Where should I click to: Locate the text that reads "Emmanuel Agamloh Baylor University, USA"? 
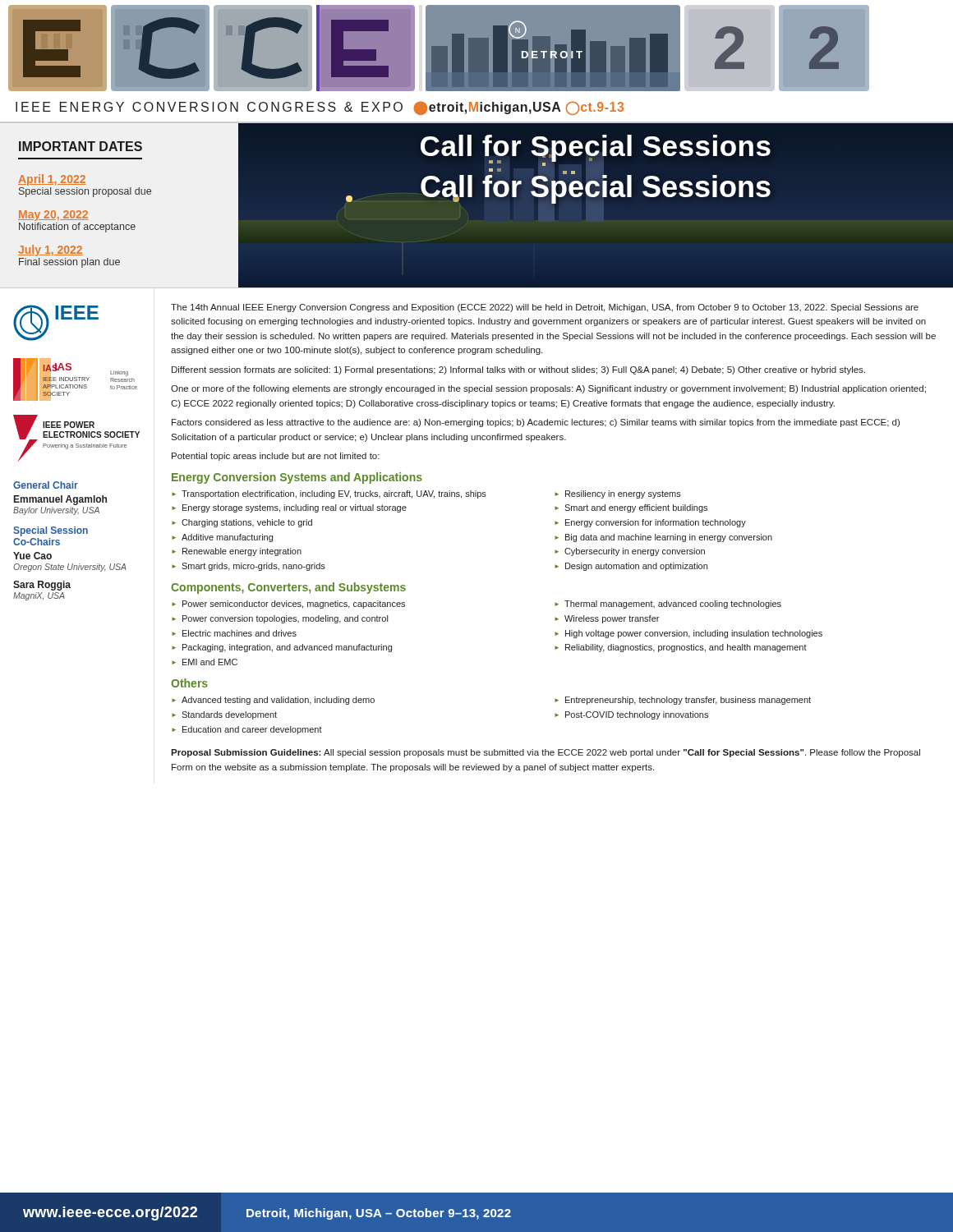click(79, 504)
